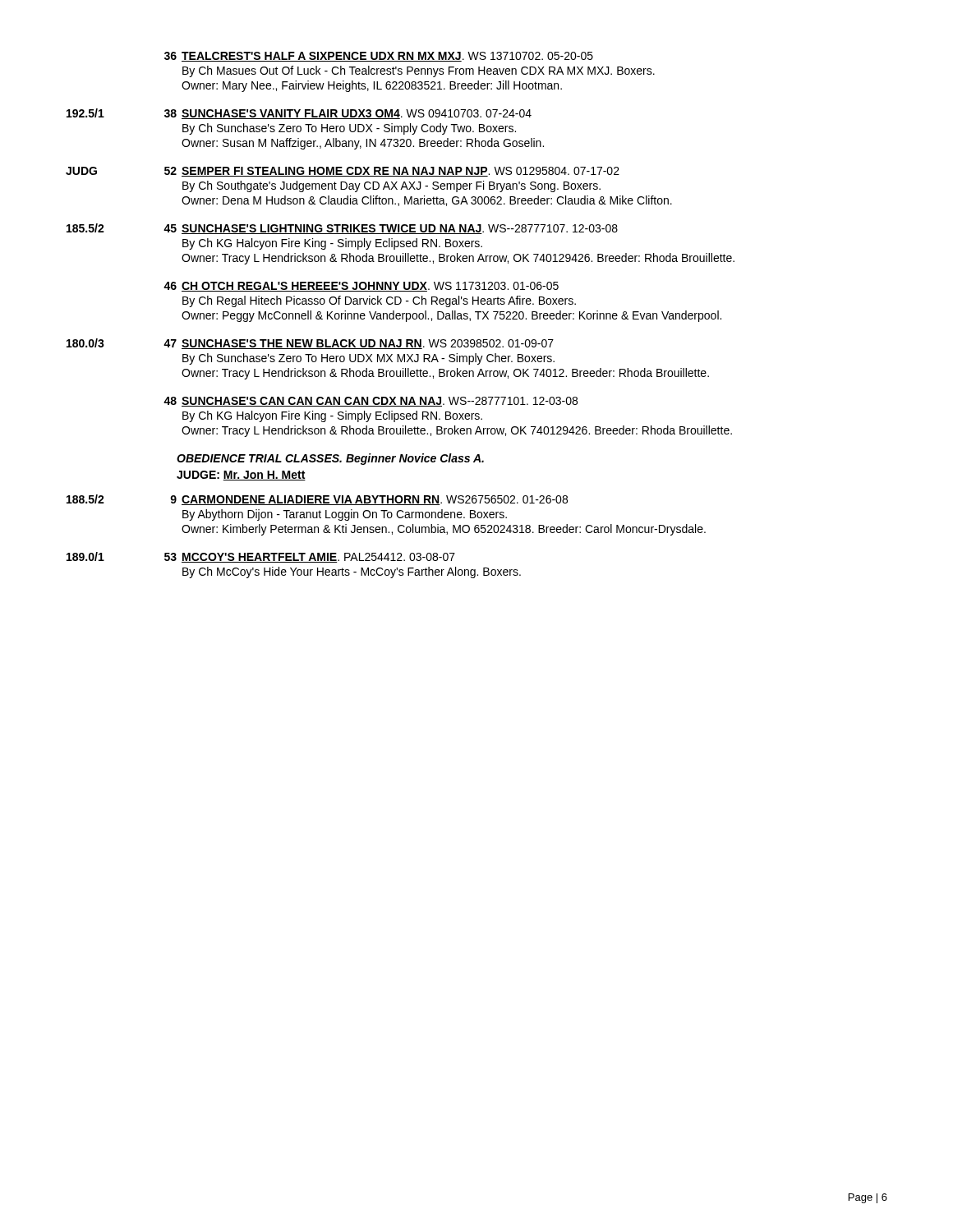Select the list item with the text "48 SUNCHASE'S CAN CAN CAN"
The image size is (953, 1232).
(x=513, y=416)
